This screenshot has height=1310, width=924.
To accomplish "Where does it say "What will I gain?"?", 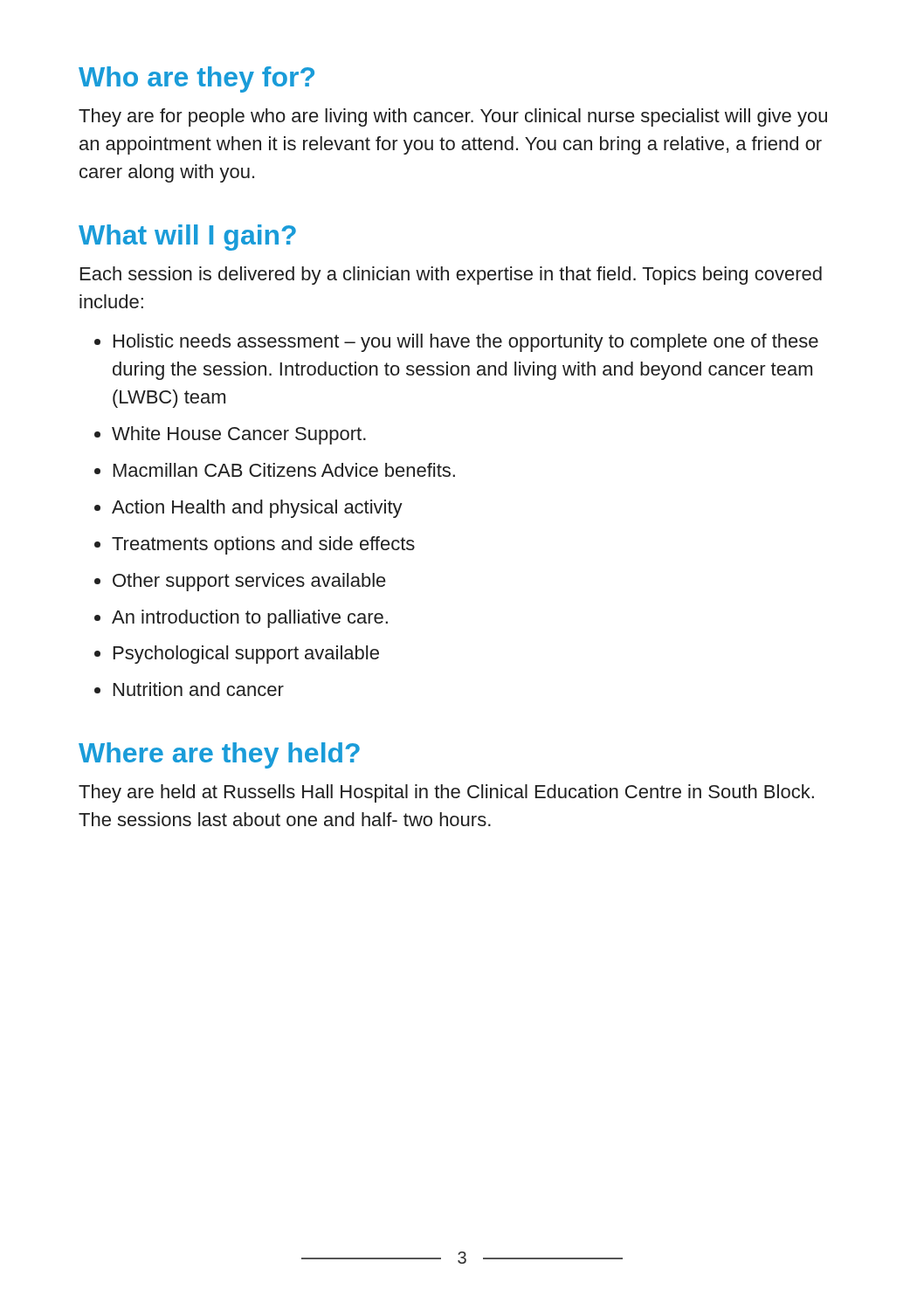I will tap(187, 238).
